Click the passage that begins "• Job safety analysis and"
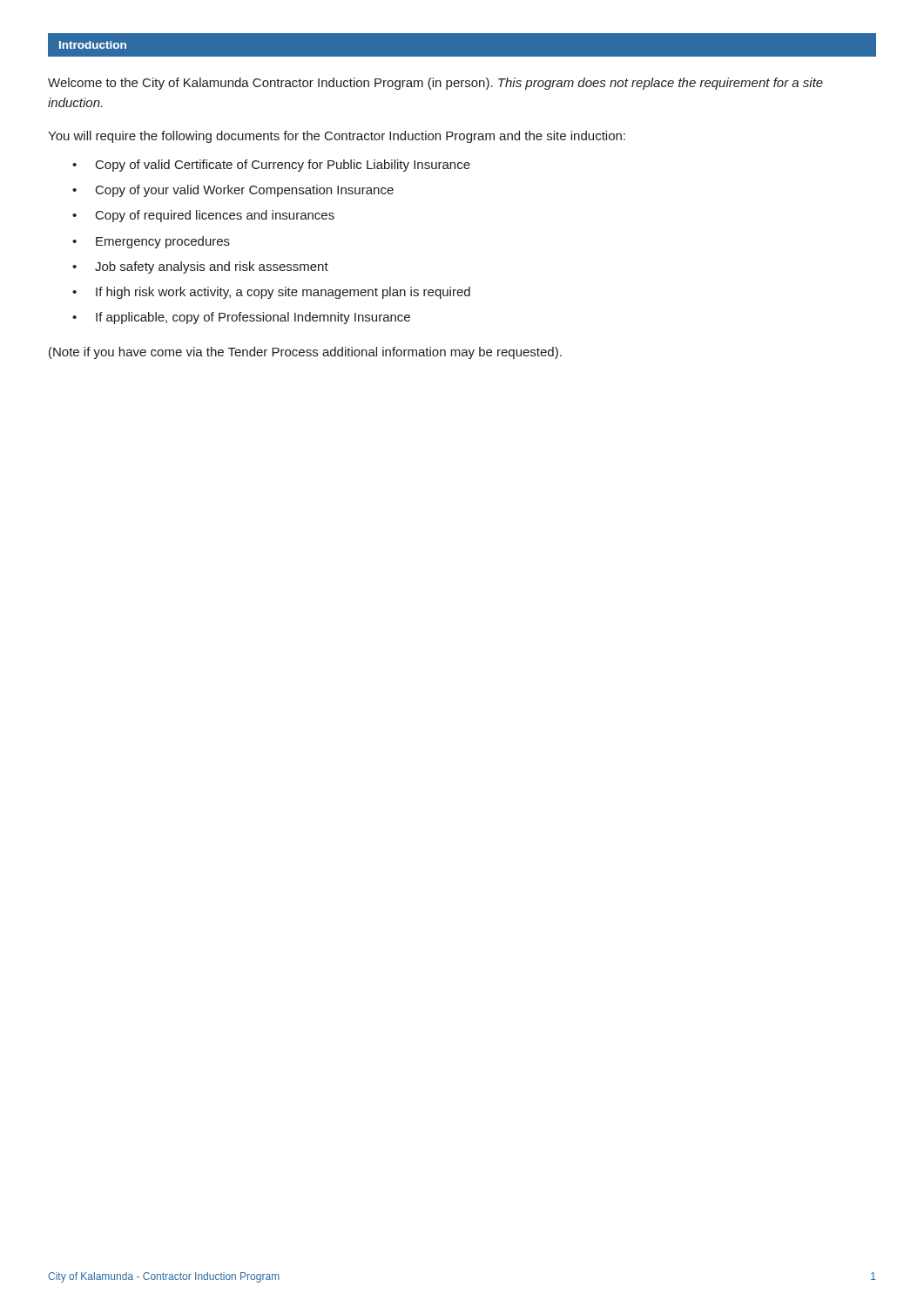 (x=200, y=266)
